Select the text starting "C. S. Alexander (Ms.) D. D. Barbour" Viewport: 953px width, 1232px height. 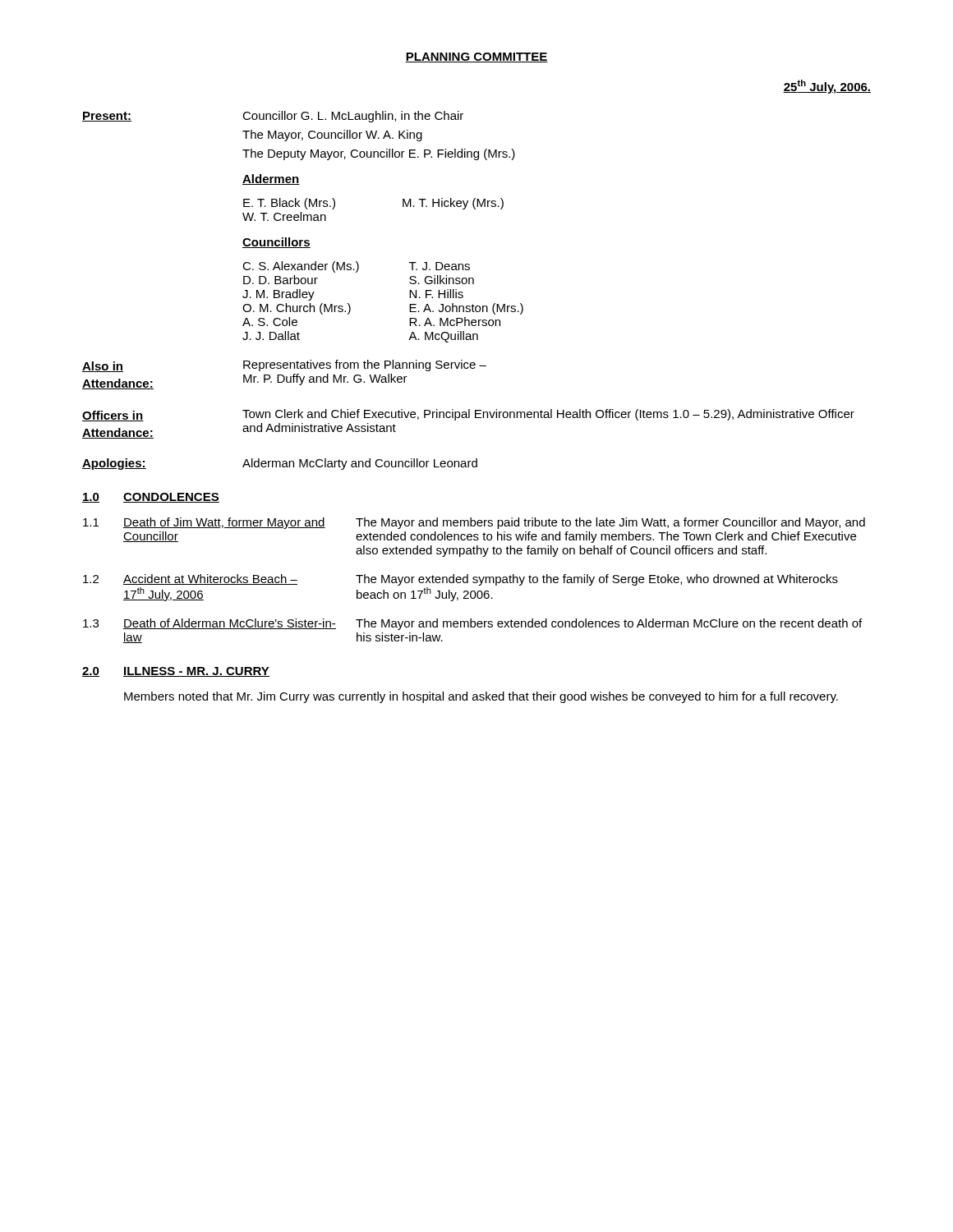(x=476, y=301)
